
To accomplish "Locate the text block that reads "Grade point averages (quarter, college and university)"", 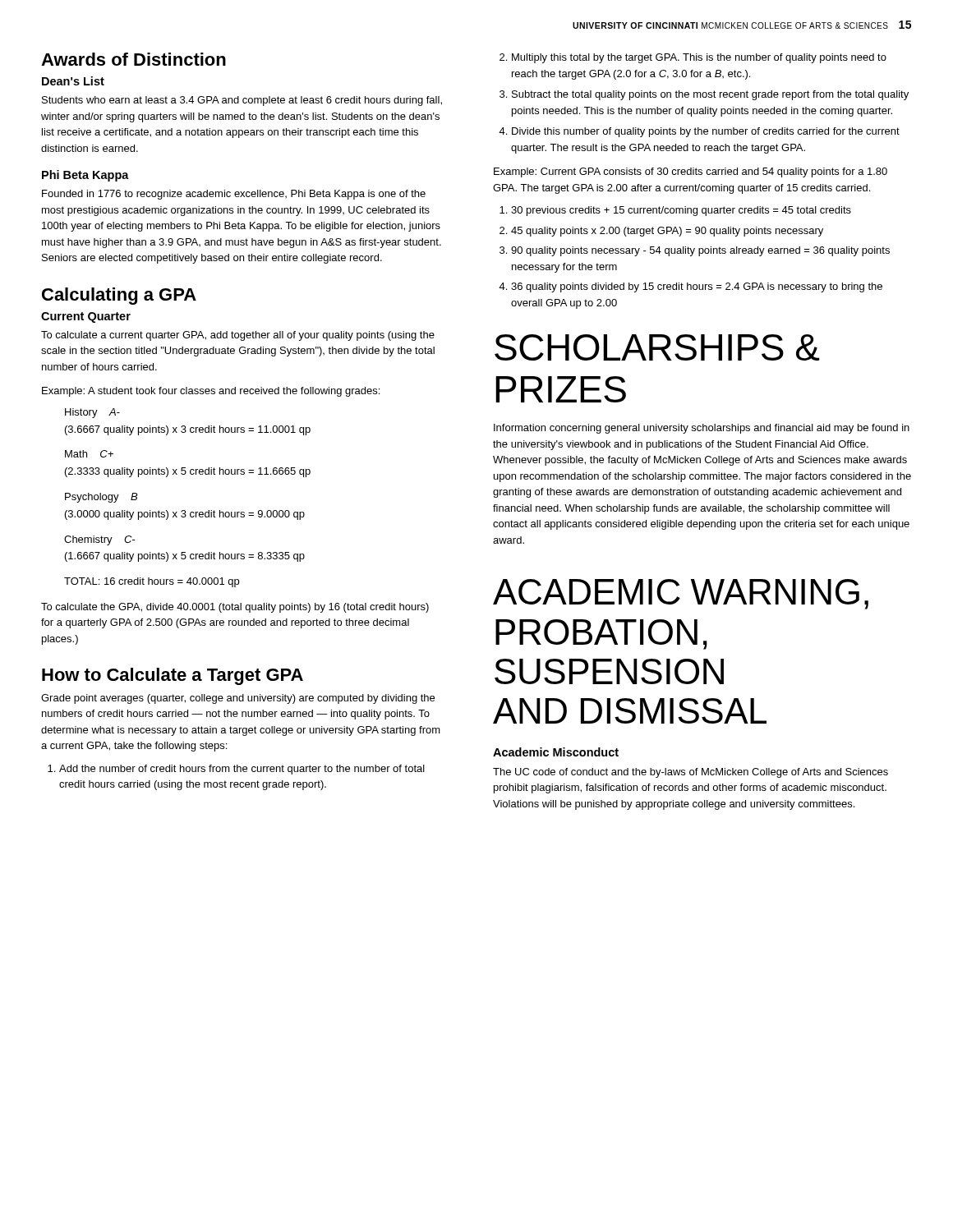I will [241, 722].
